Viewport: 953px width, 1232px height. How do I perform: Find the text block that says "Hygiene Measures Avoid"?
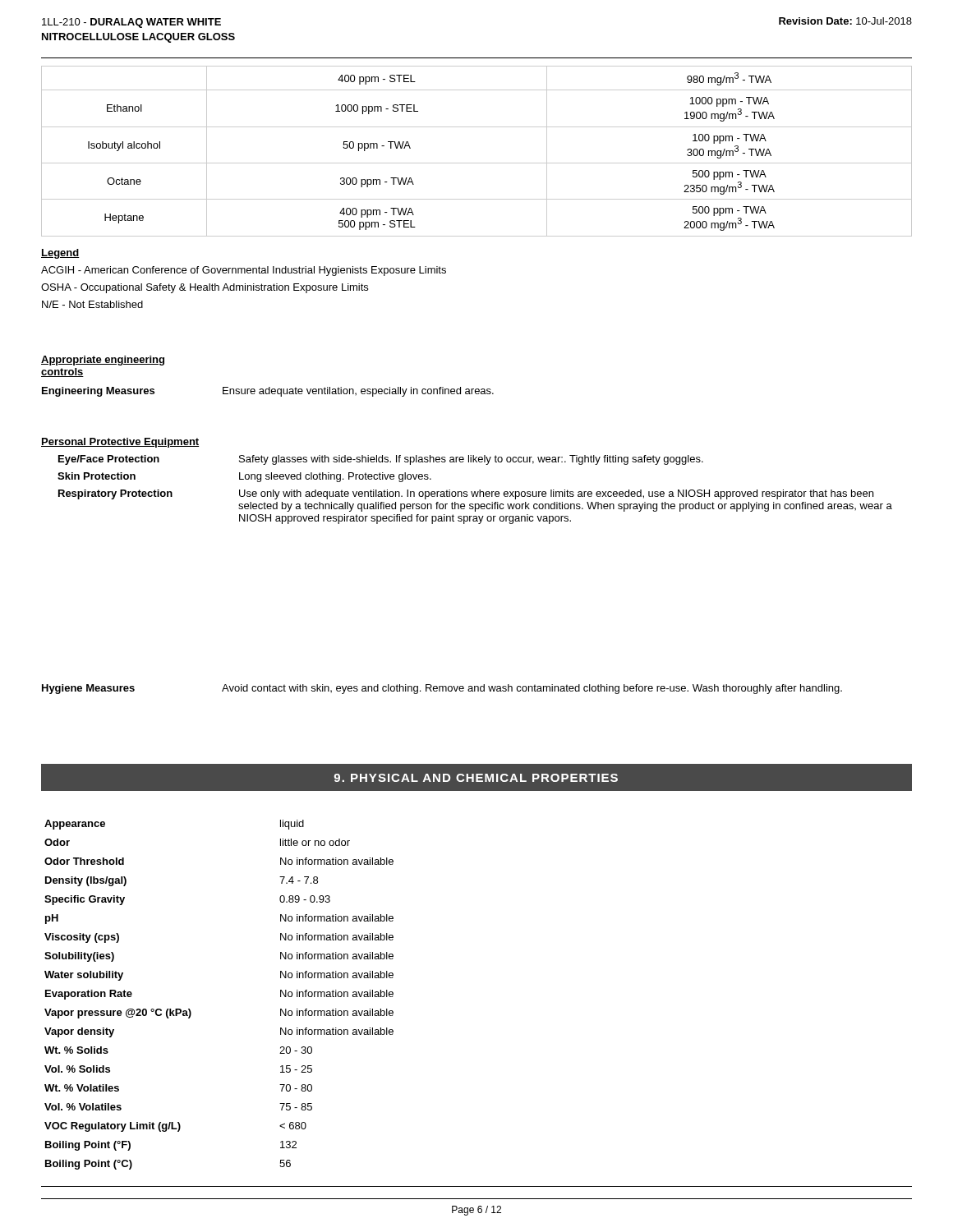coord(476,688)
